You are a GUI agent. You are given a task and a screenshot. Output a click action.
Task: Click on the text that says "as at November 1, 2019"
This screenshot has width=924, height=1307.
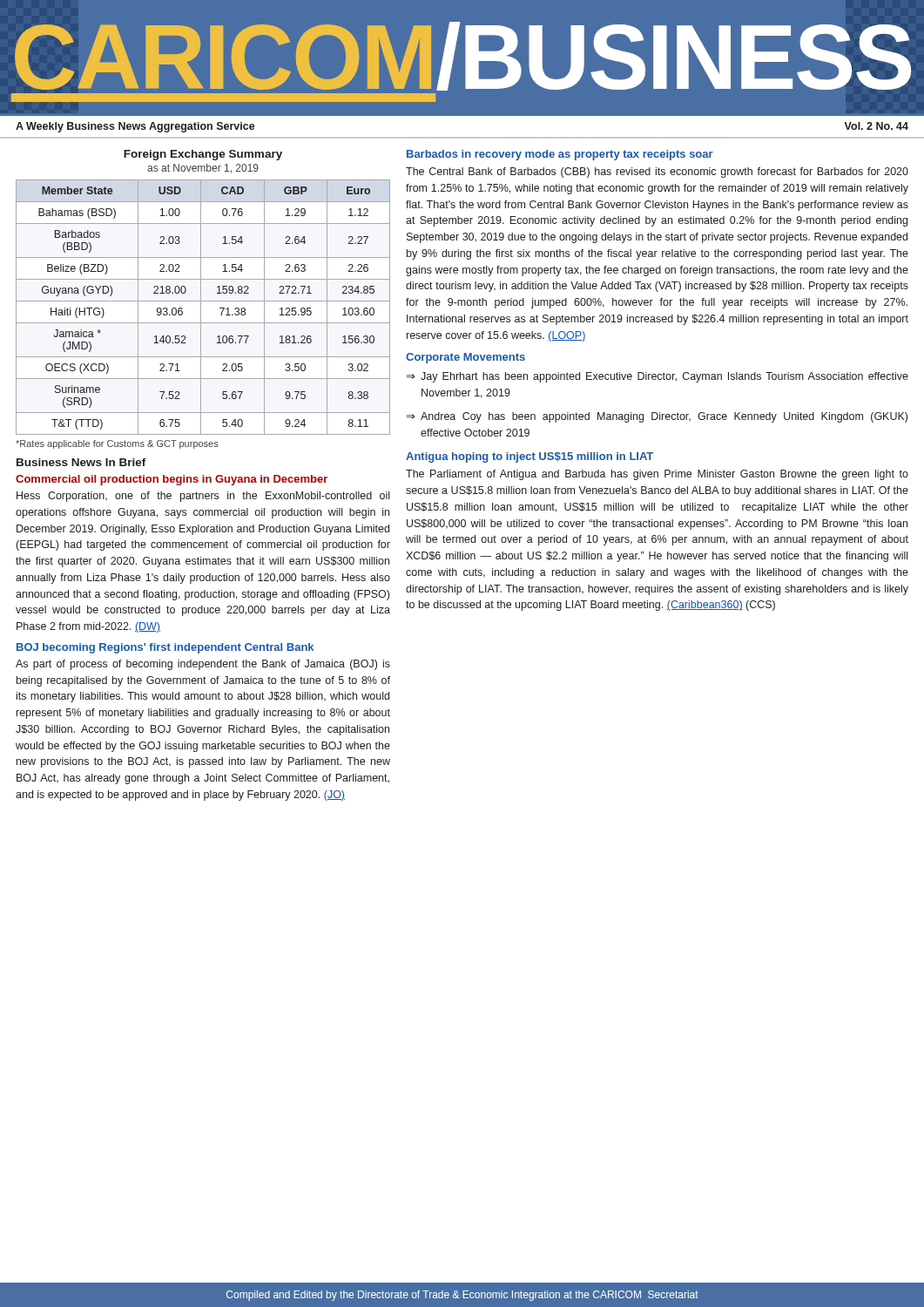pos(203,168)
